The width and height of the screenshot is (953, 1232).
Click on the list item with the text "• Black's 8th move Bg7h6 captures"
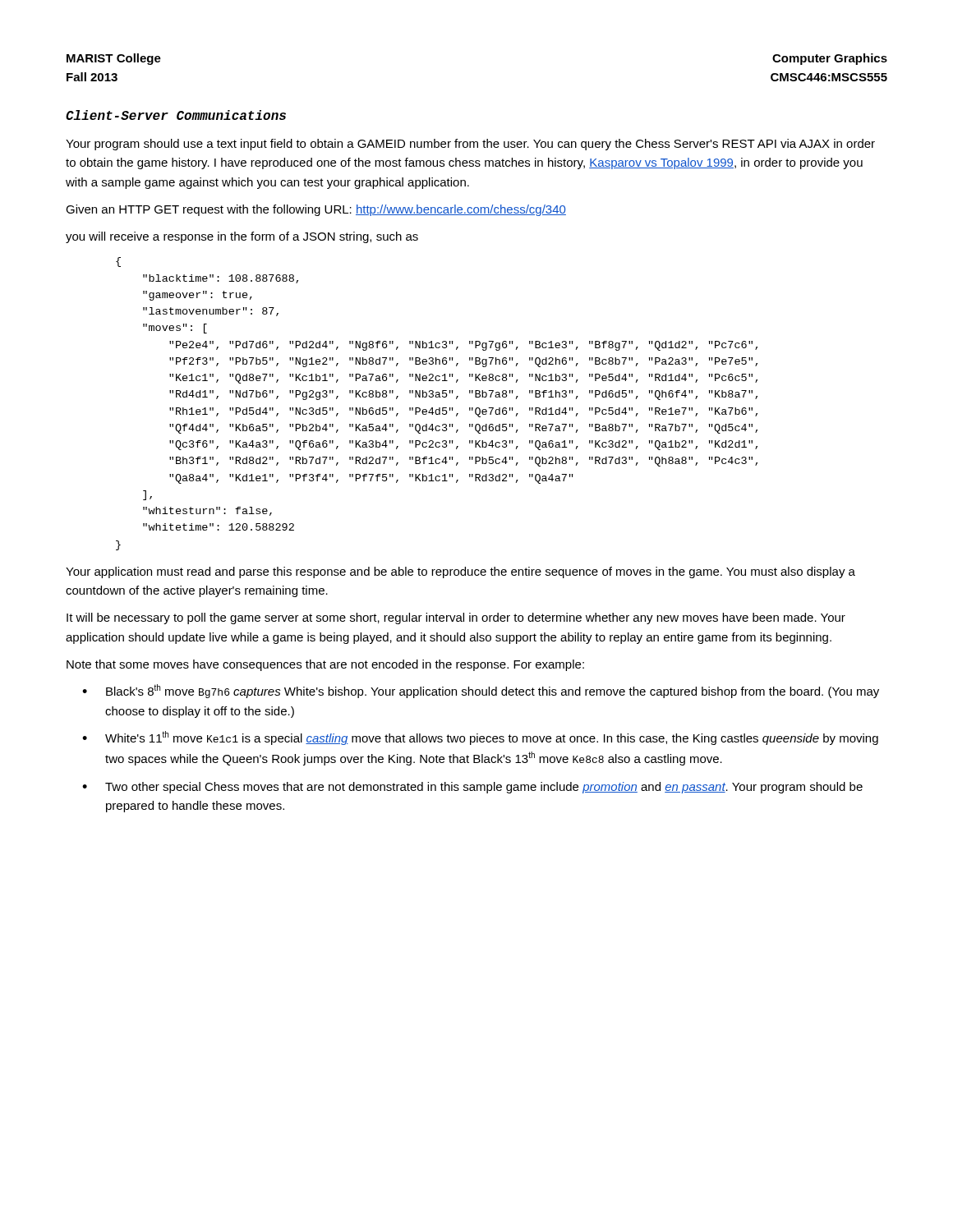tap(485, 701)
